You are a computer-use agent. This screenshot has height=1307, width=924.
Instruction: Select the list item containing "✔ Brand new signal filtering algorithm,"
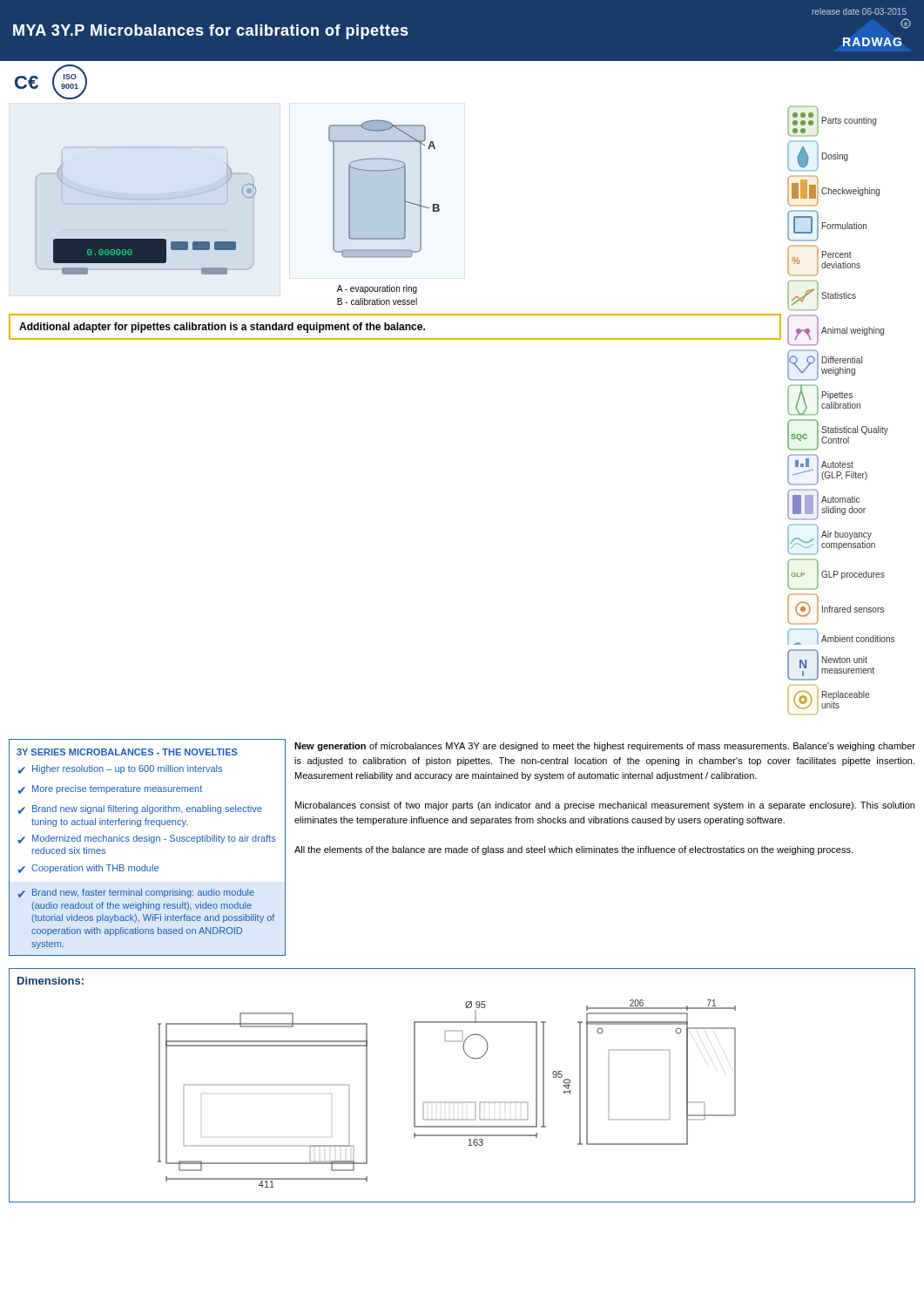point(147,815)
